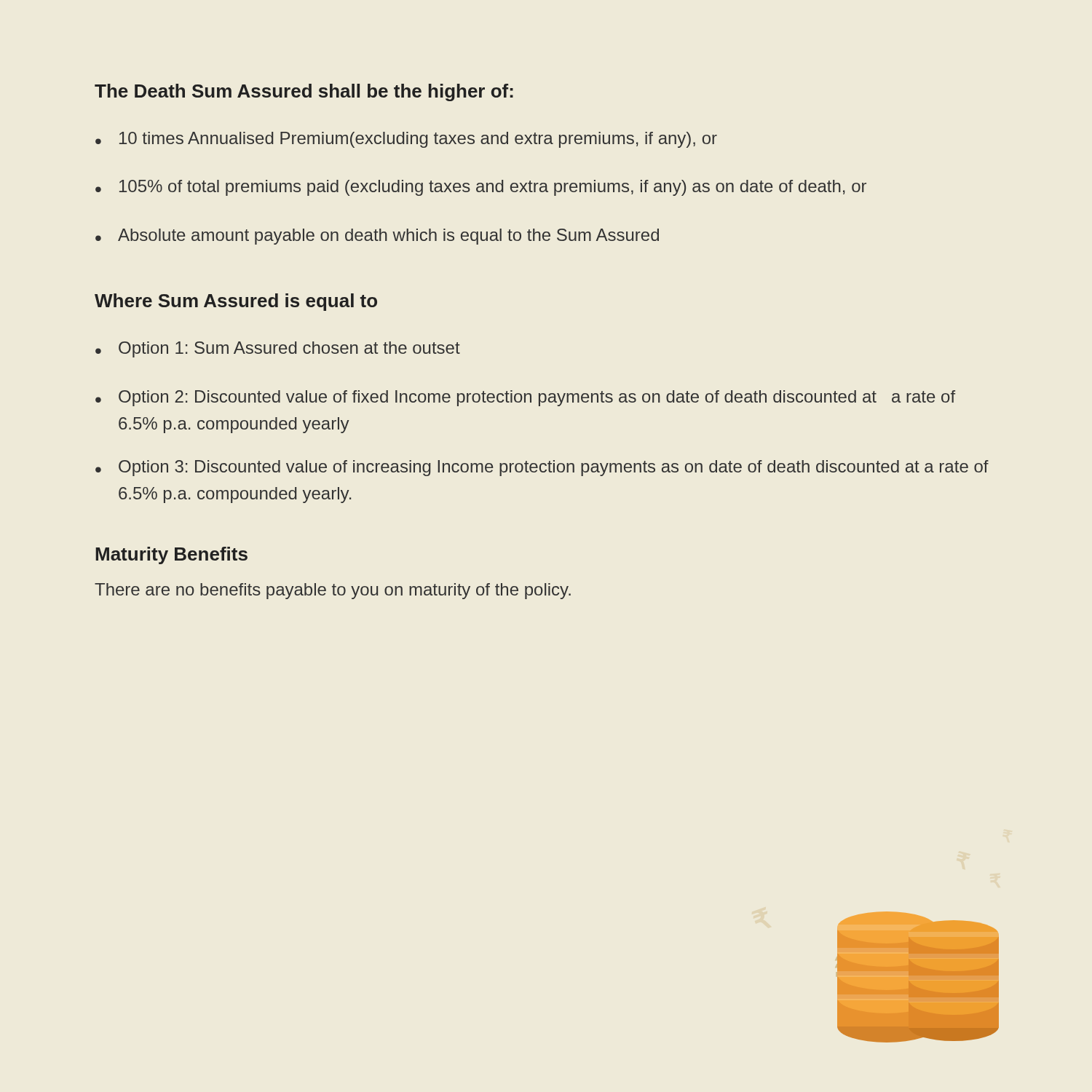Image resolution: width=1092 pixels, height=1092 pixels.
Task: Find the section header that says "Where Sum Assured is"
Action: point(236,301)
